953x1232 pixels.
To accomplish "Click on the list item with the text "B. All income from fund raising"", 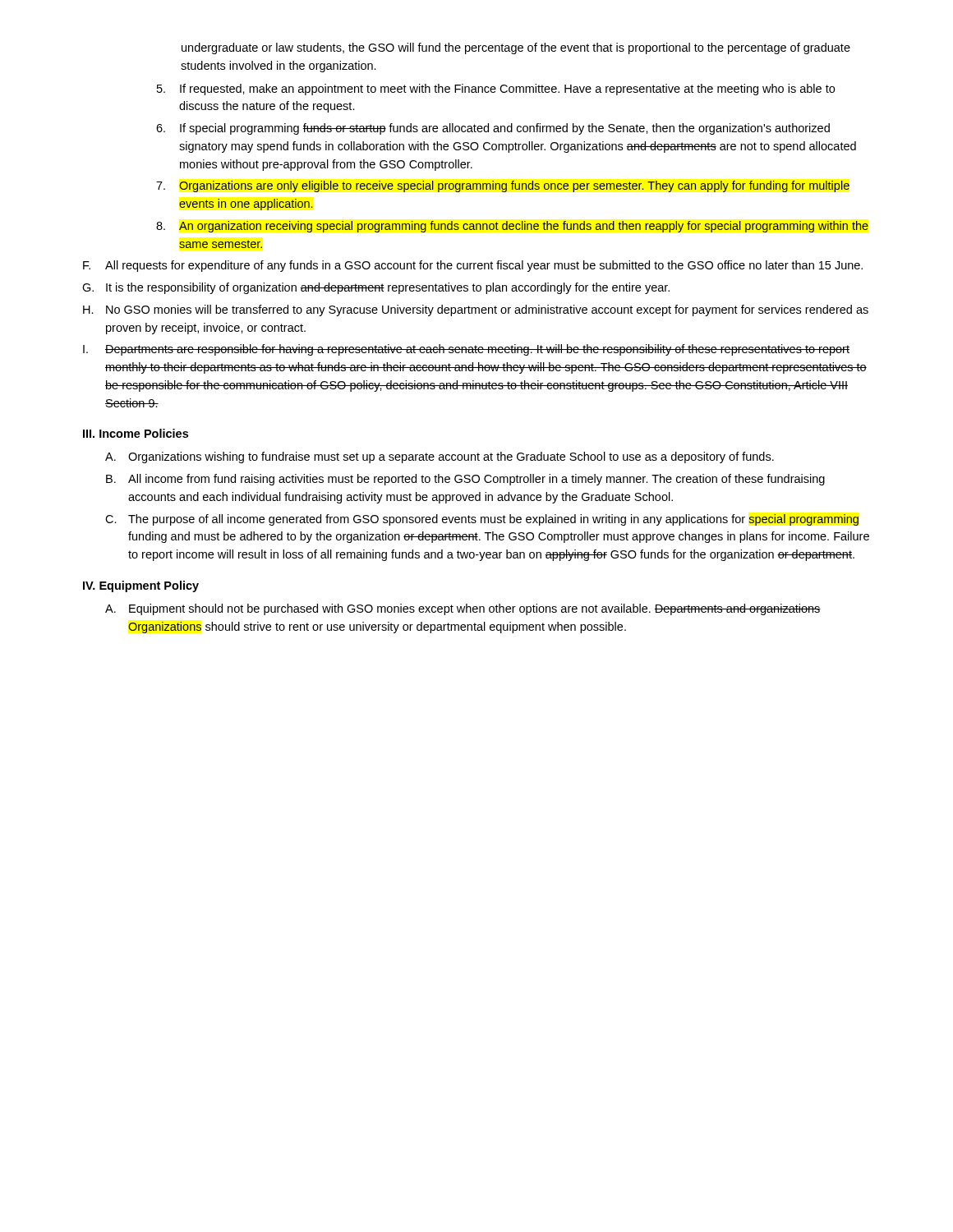I will pos(488,488).
